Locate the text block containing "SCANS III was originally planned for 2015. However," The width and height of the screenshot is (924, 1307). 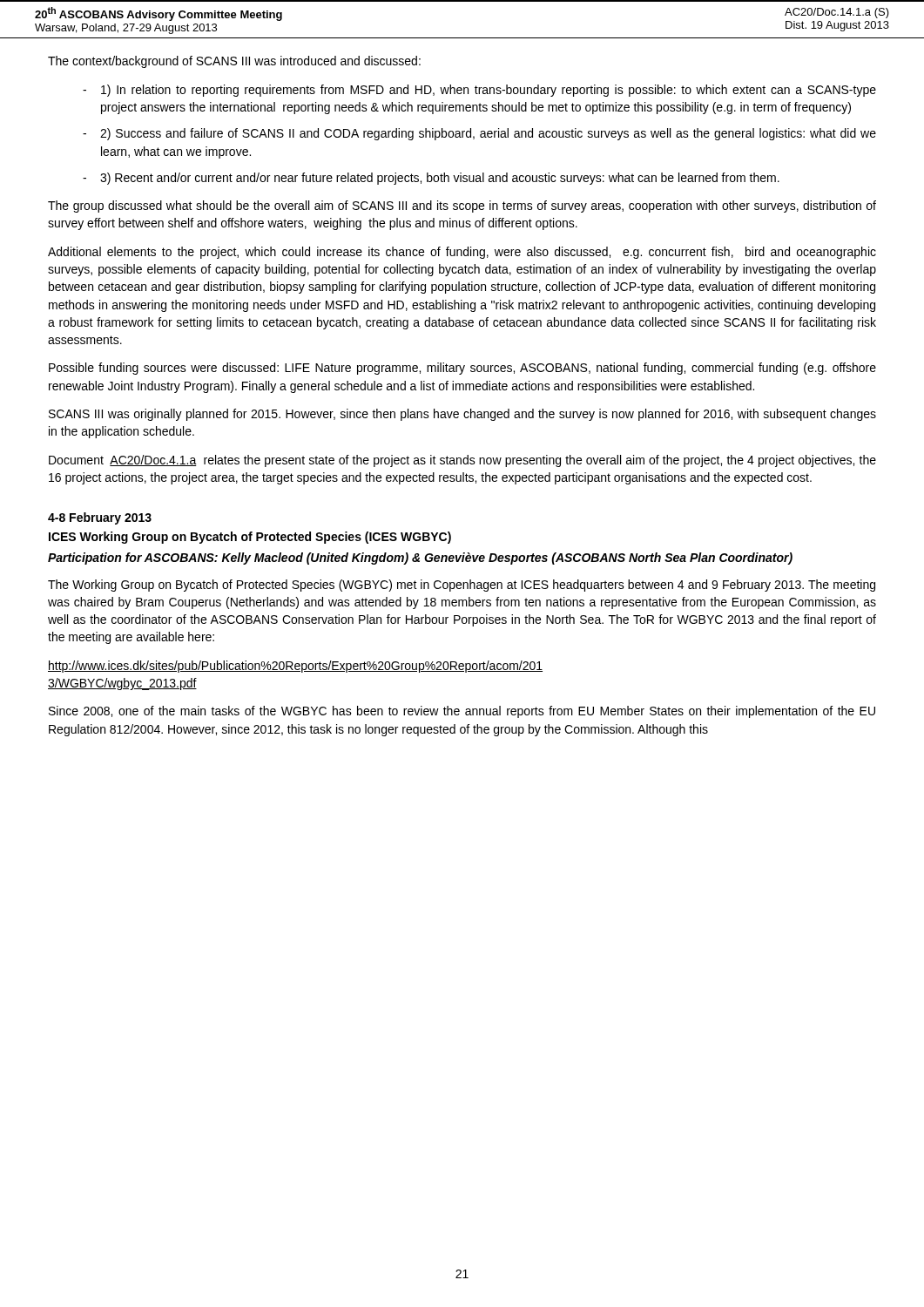point(462,423)
